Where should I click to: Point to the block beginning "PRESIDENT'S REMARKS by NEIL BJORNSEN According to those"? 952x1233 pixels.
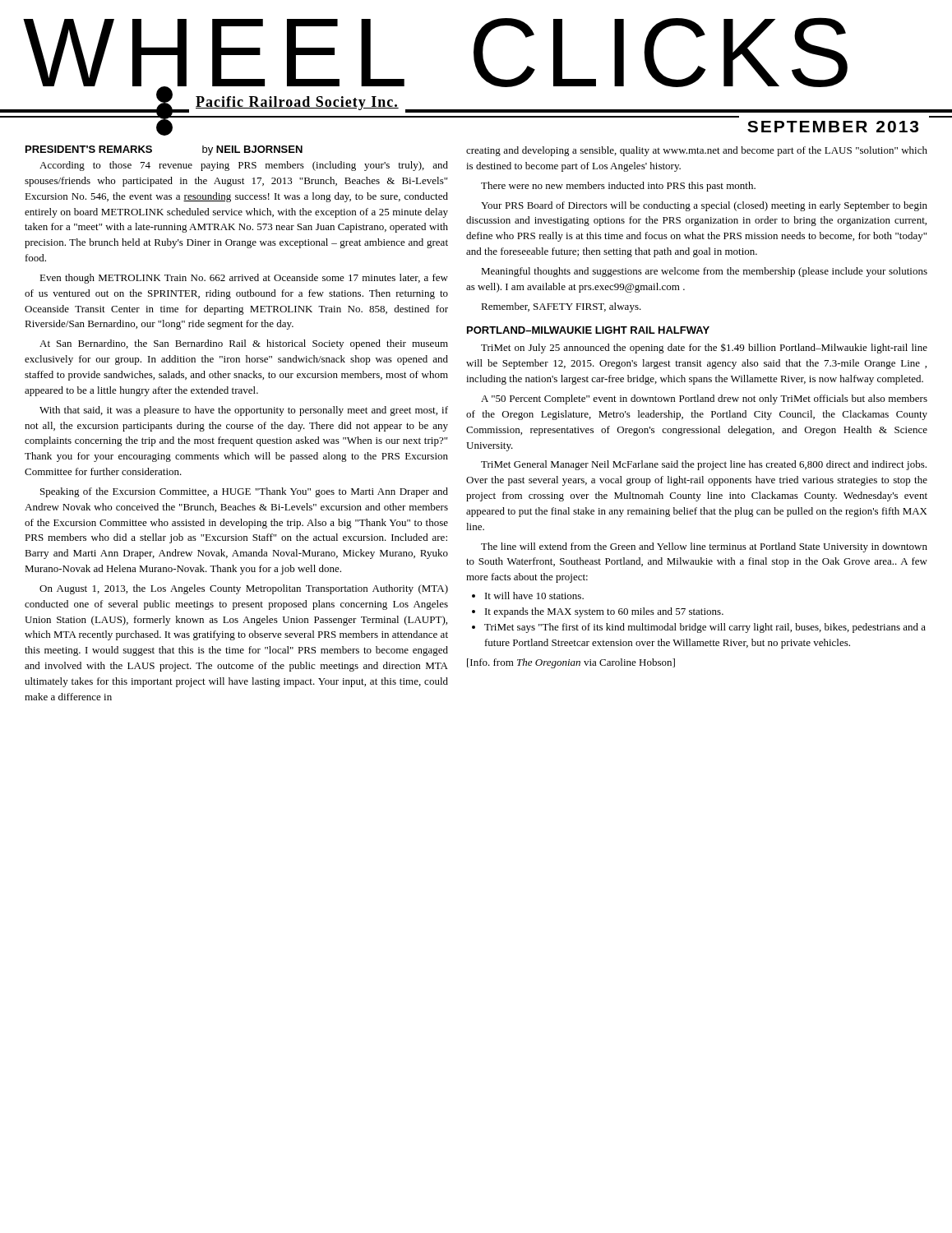click(x=236, y=424)
